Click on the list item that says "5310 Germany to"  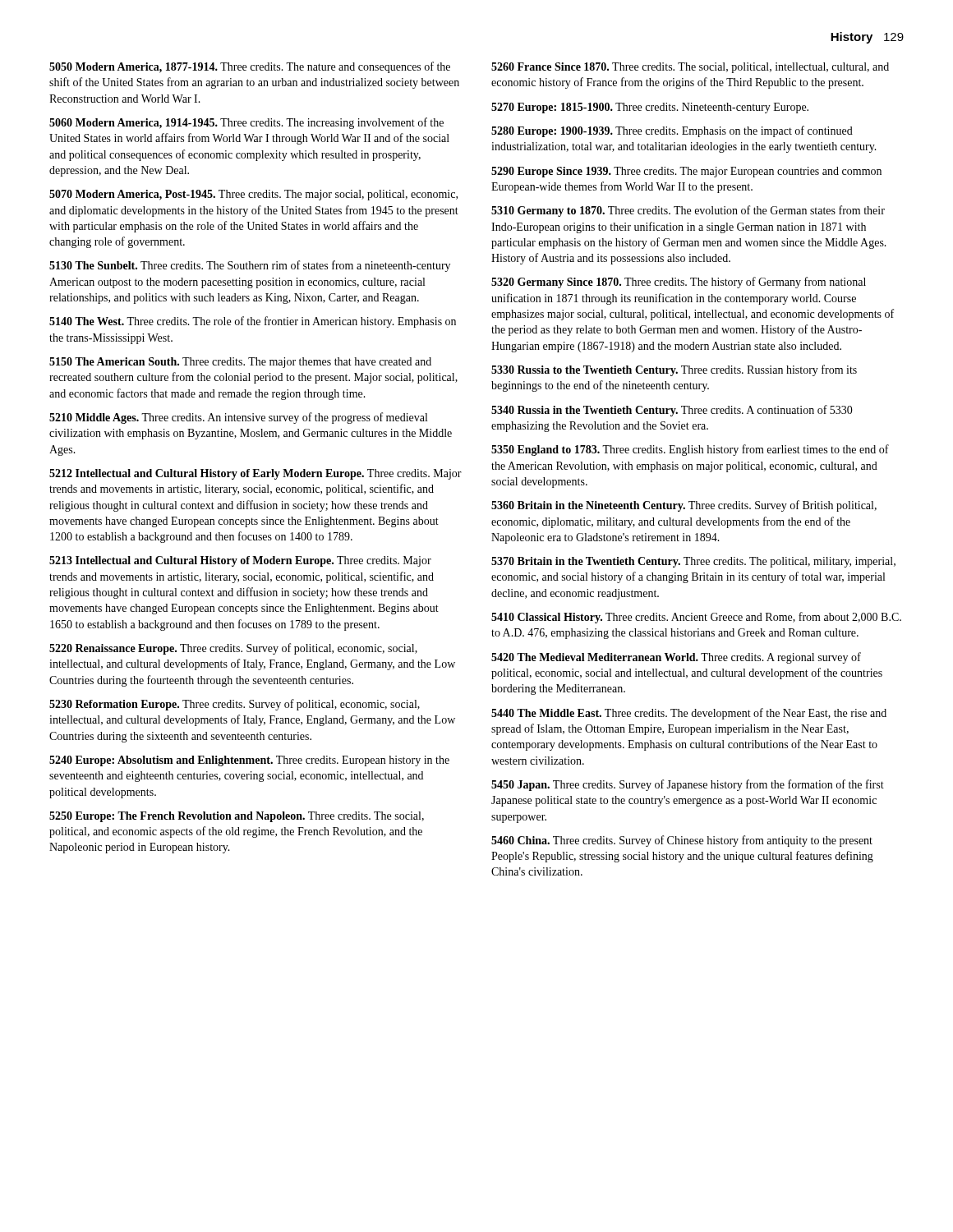689,235
